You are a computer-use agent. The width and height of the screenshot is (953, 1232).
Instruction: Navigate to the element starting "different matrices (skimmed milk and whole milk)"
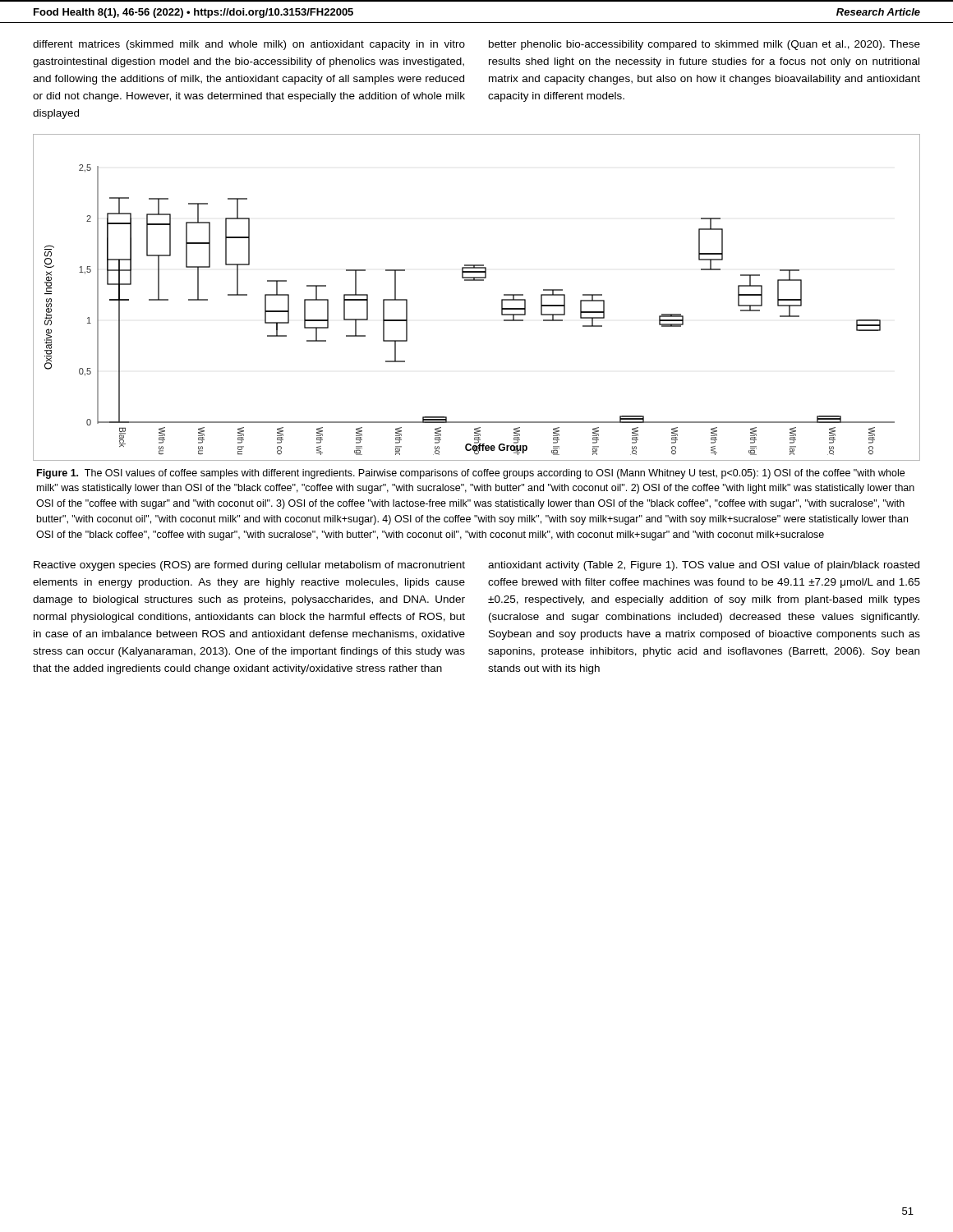pyautogui.click(x=249, y=78)
